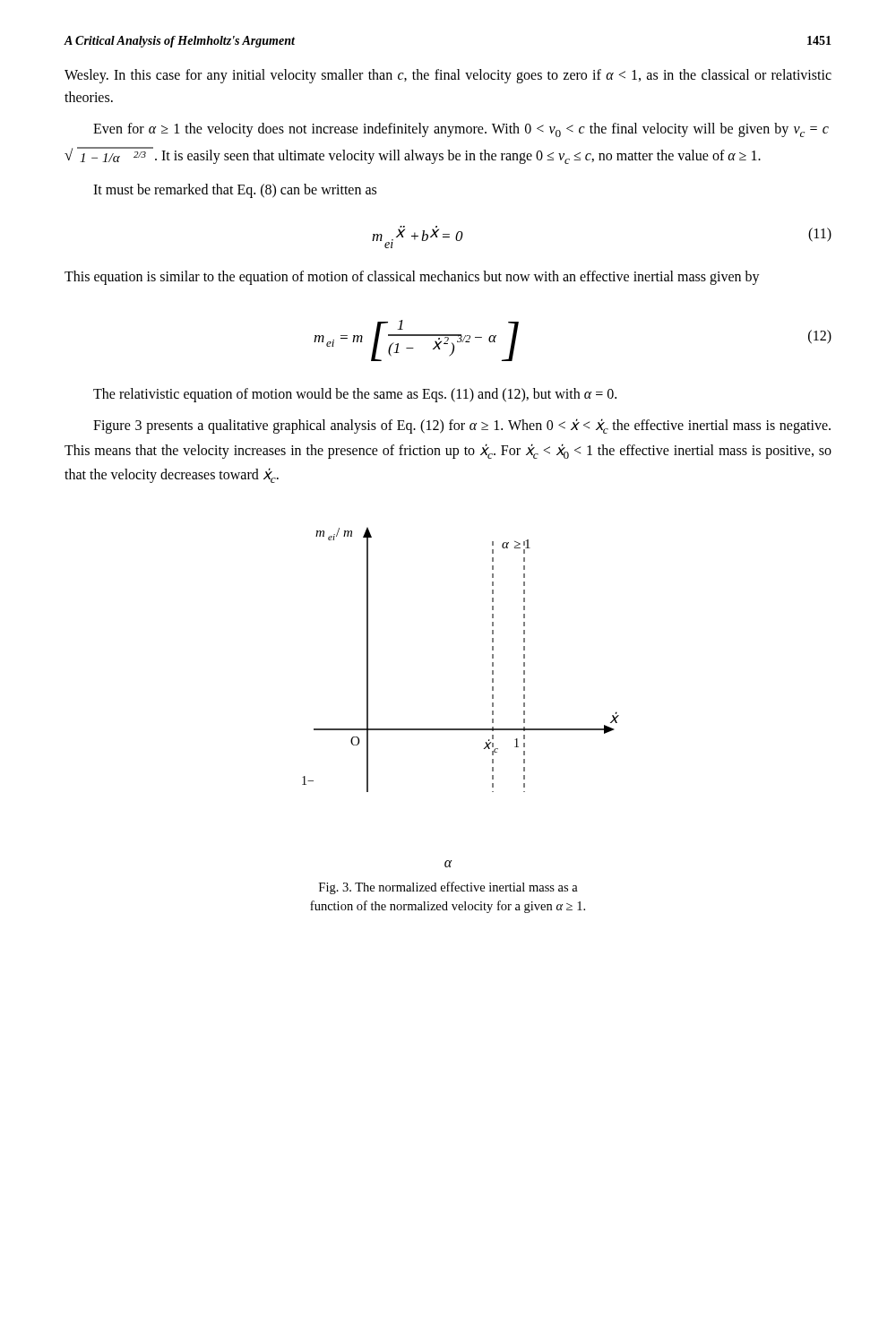The height and width of the screenshot is (1344, 896).
Task: Click the passage that begins "Figure 3 presents a qualitative"
Action: (448, 452)
